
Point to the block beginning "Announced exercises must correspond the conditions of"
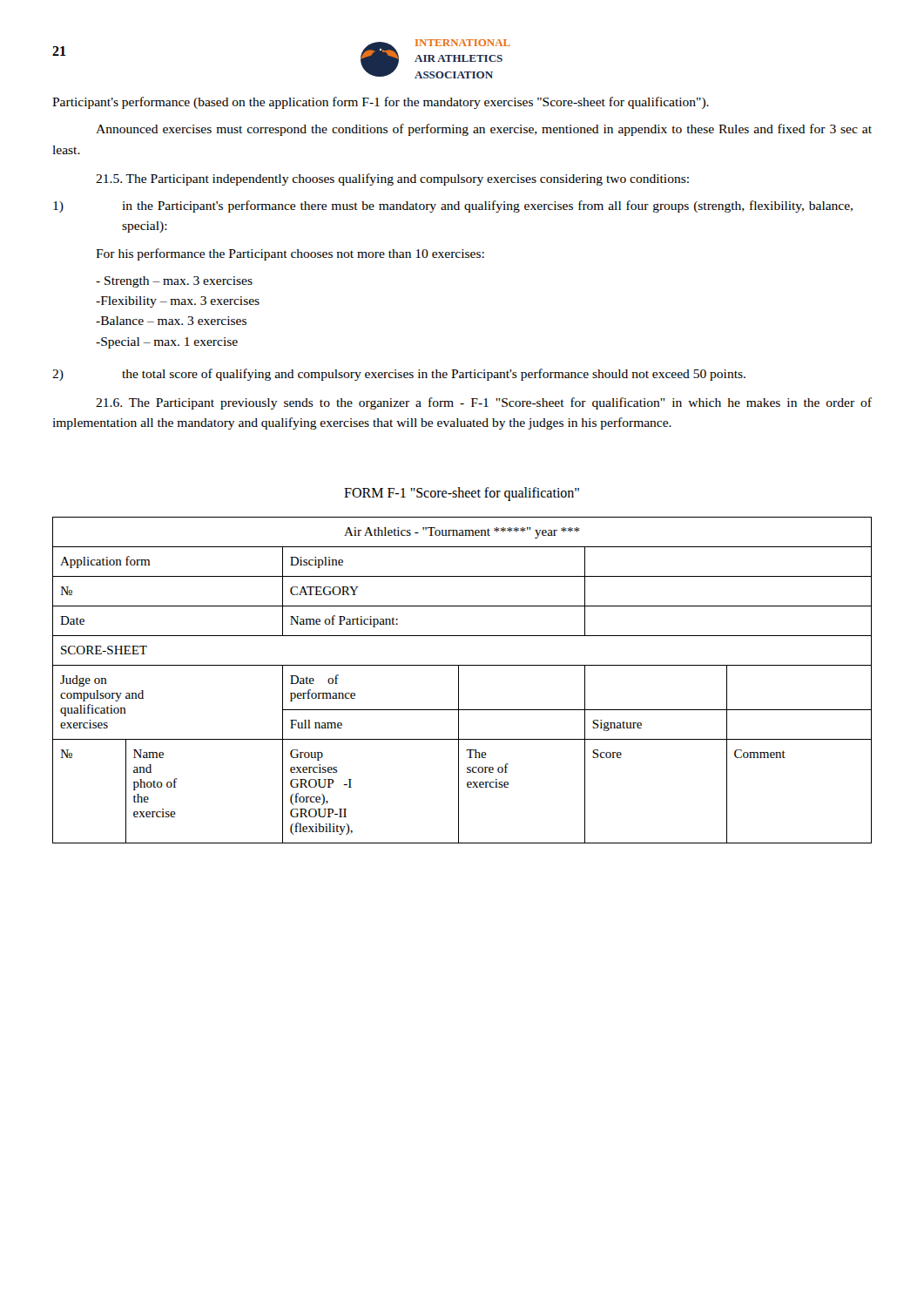point(462,139)
